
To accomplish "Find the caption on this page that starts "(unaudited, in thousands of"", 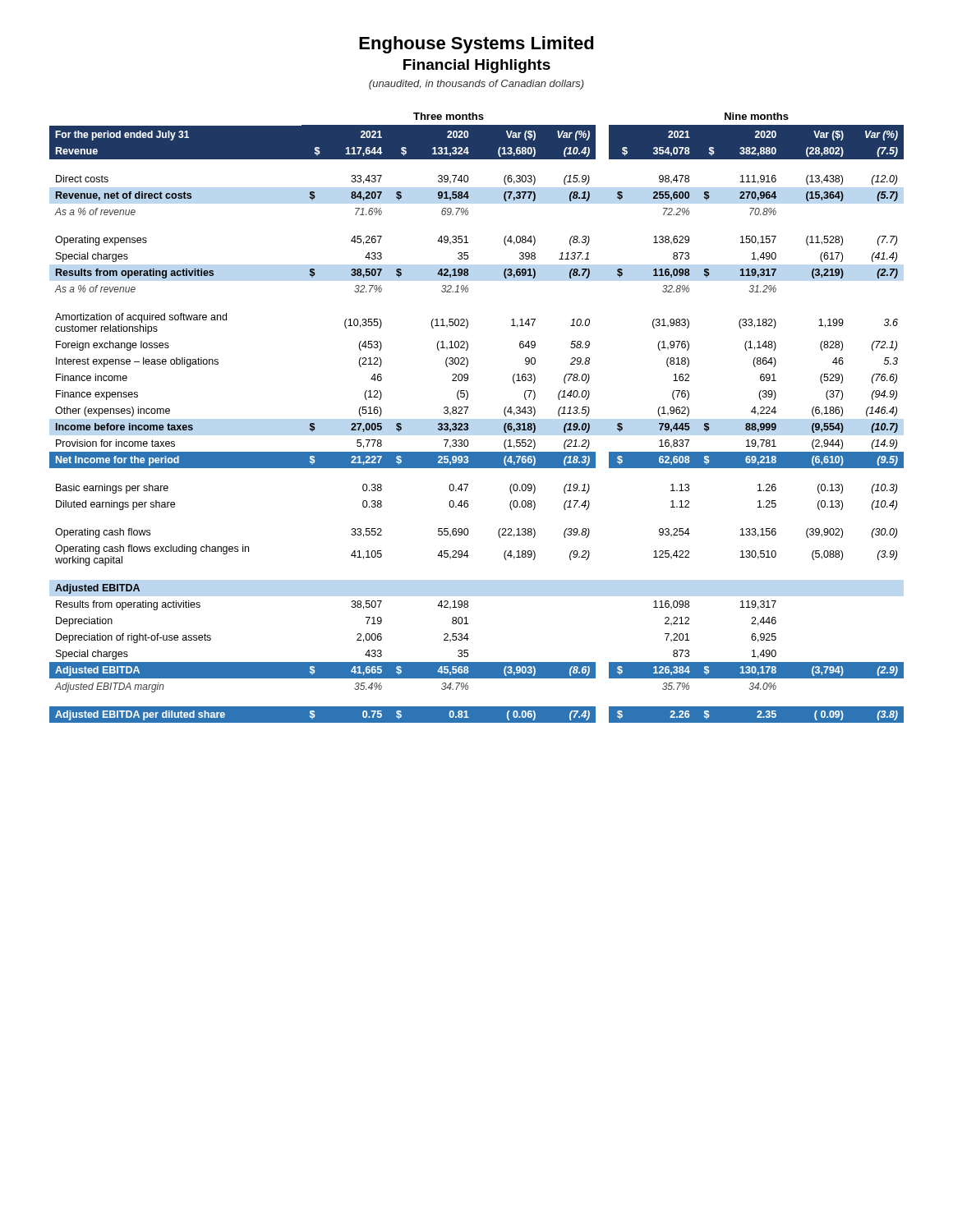I will click(476, 83).
